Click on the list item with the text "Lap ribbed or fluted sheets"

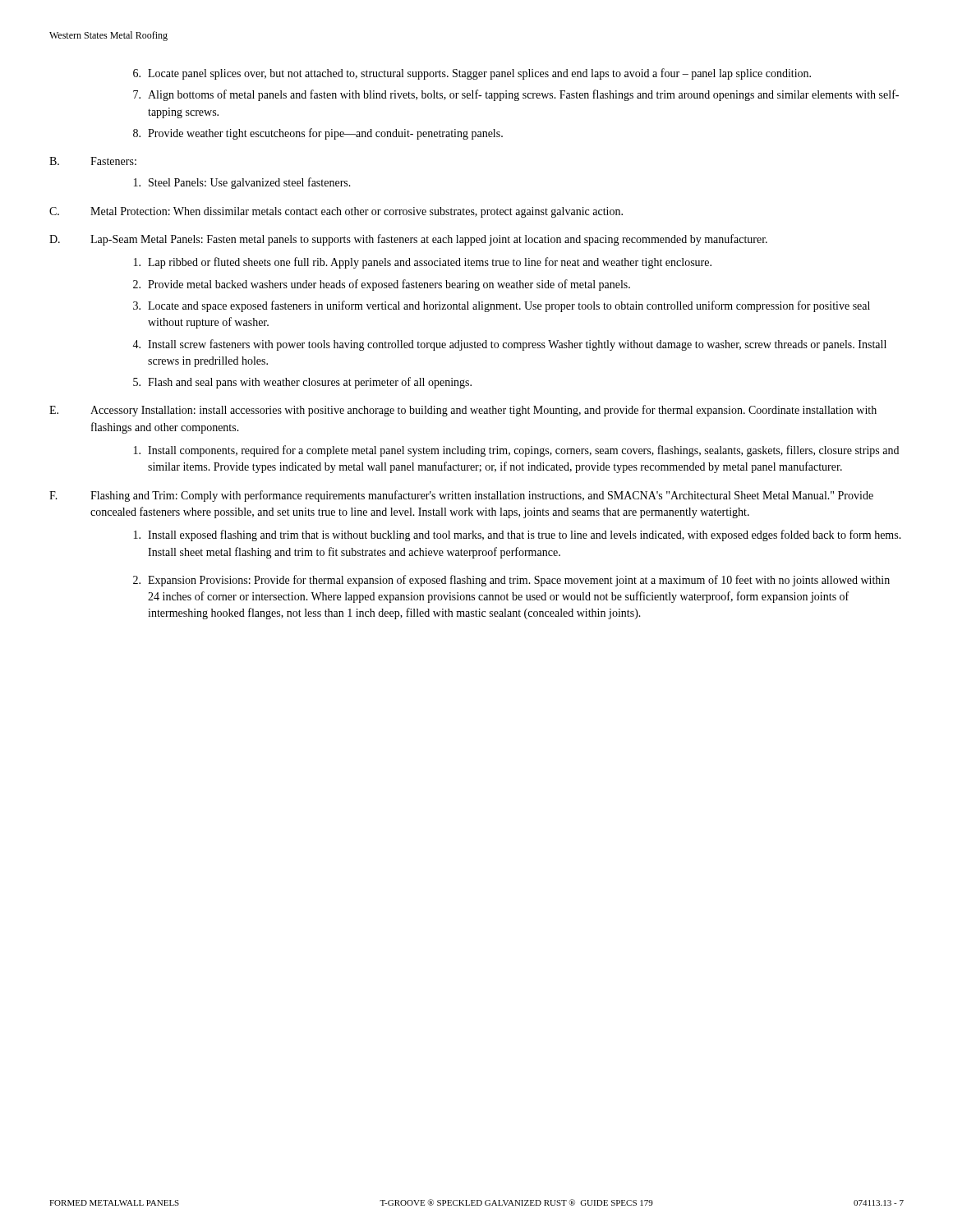tap(509, 263)
